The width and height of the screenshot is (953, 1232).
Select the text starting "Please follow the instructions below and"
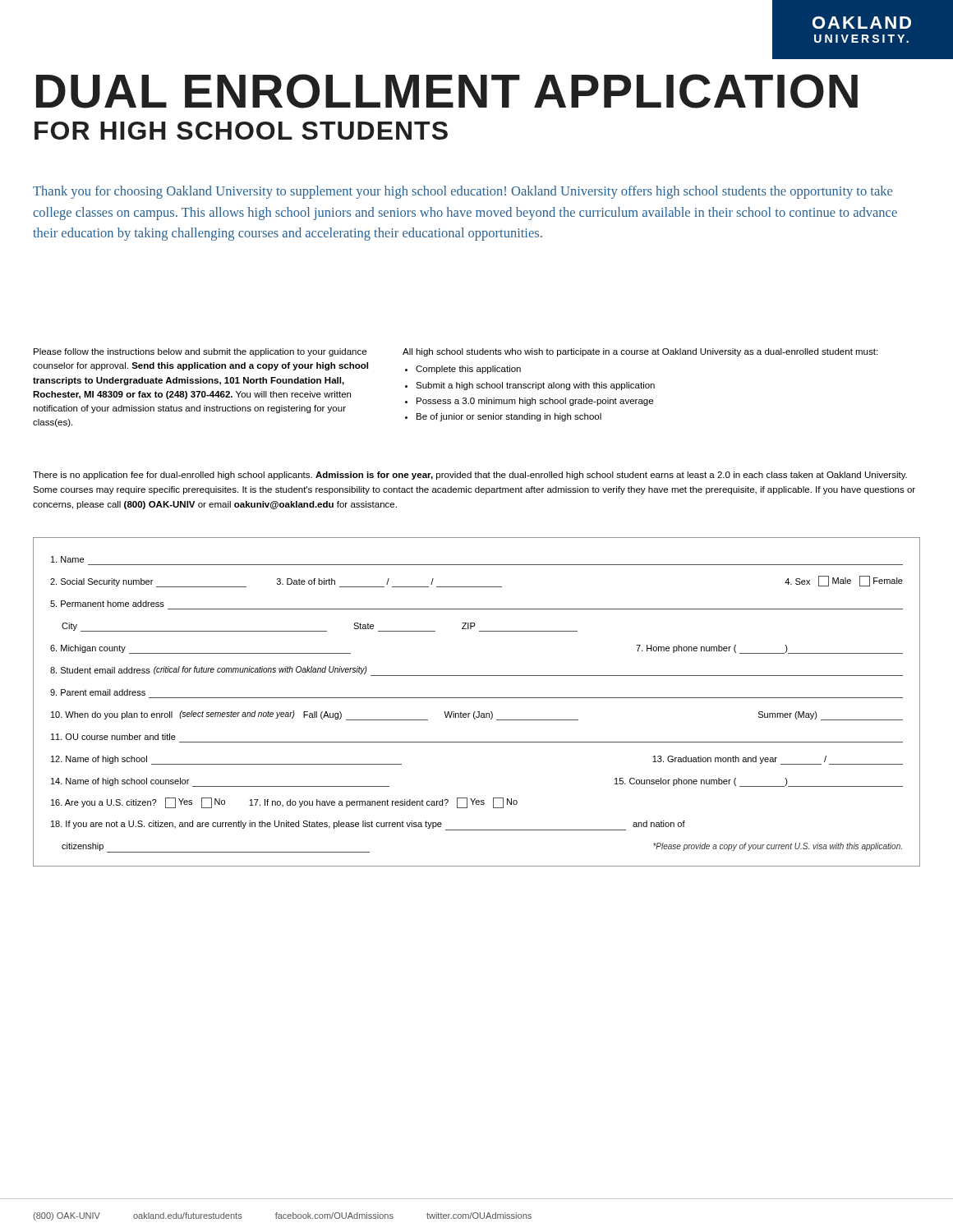[x=201, y=387]
